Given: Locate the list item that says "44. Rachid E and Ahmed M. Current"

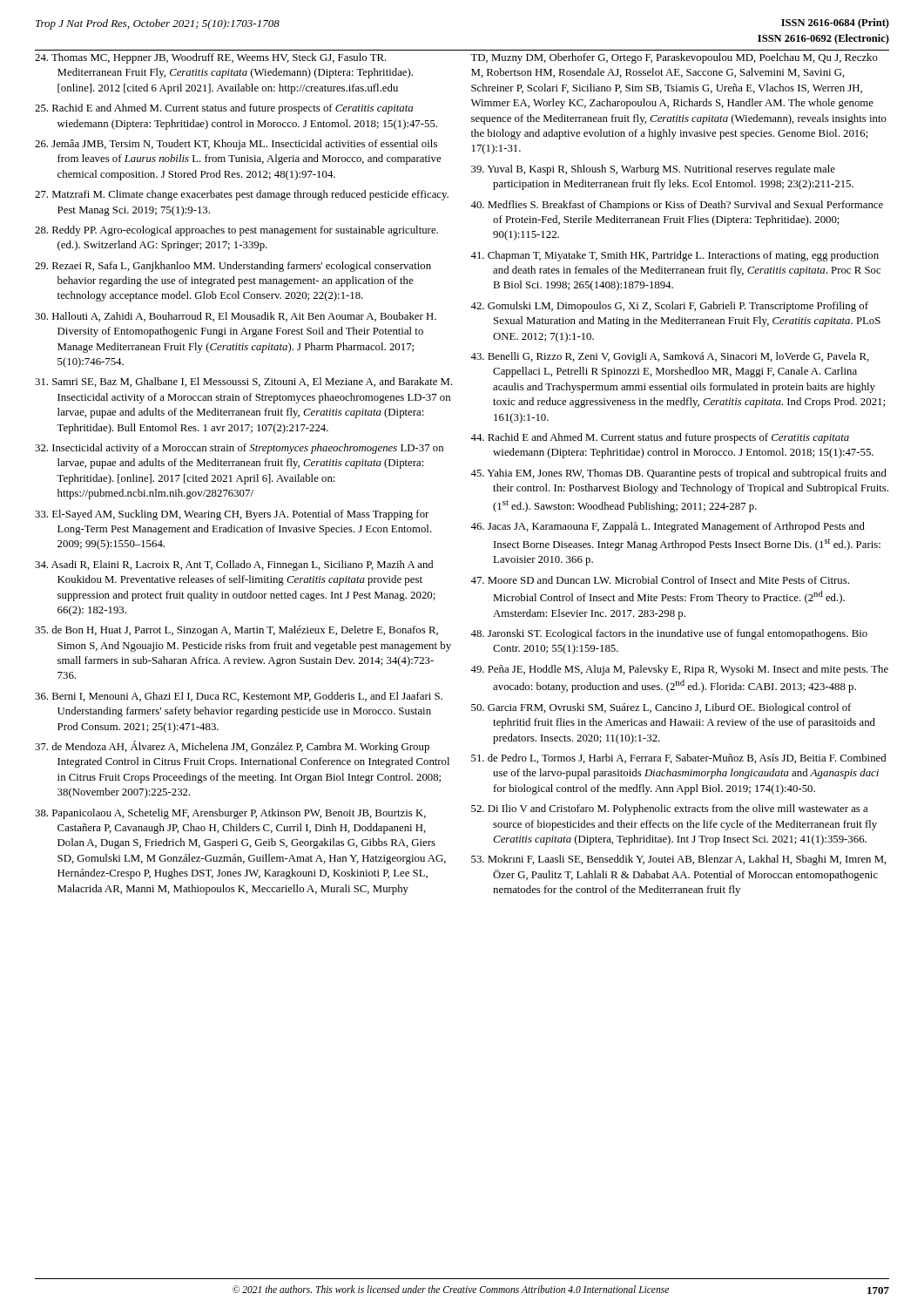Looking at the screenshot, I should (672, 445).
